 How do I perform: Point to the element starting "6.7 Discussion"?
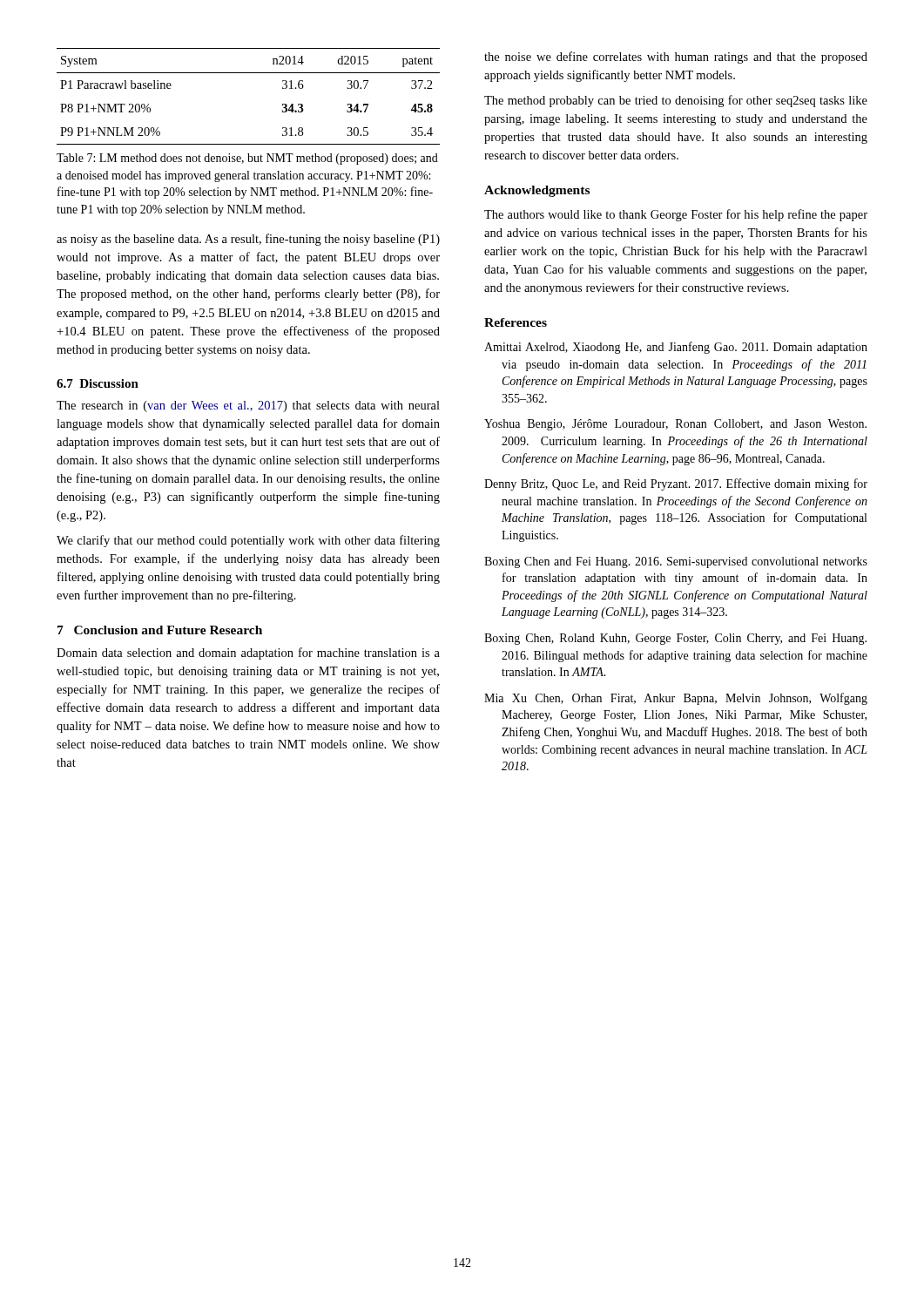pyautogui.click(x=97, y=383)
